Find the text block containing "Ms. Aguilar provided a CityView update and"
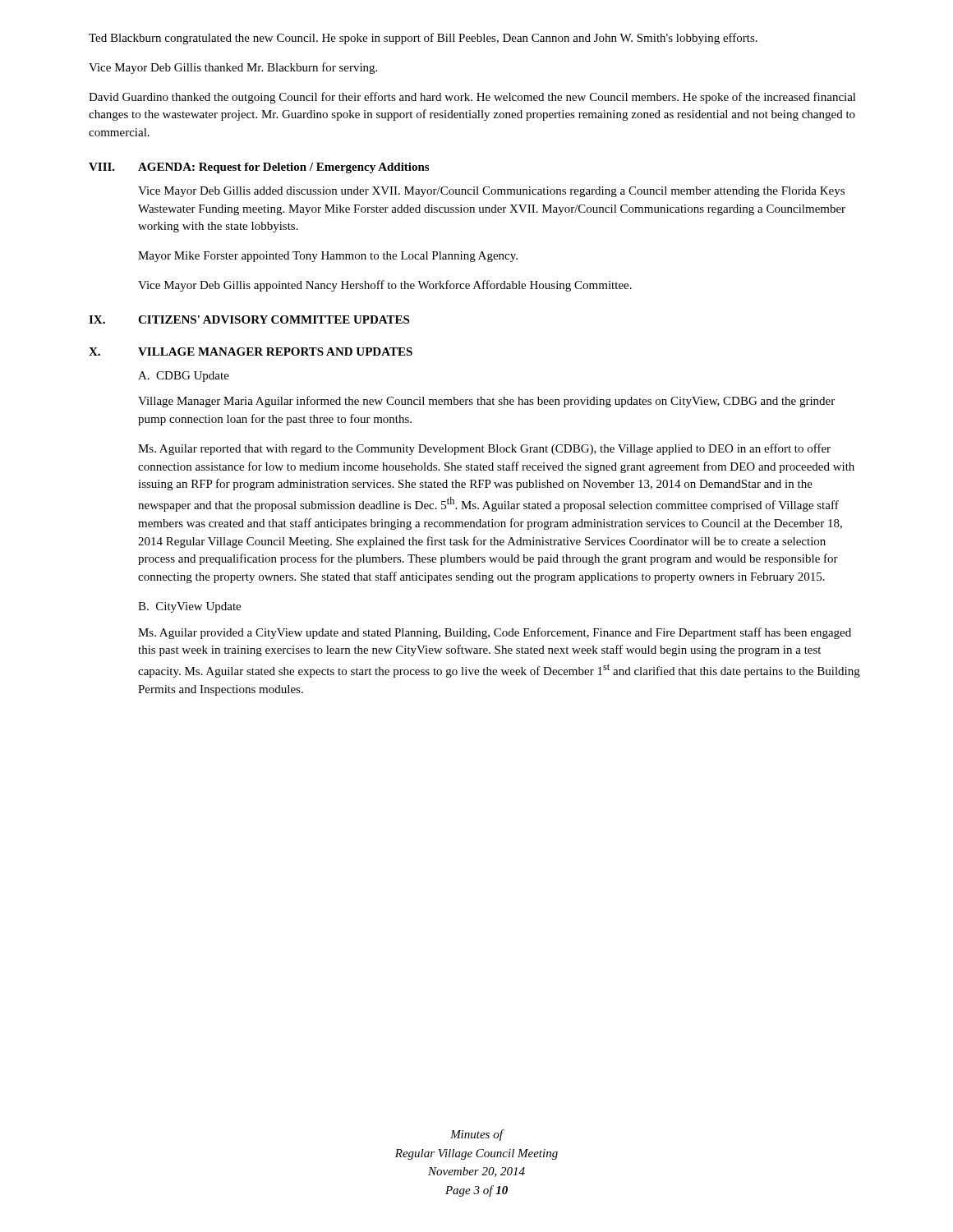 click(499, 660)
